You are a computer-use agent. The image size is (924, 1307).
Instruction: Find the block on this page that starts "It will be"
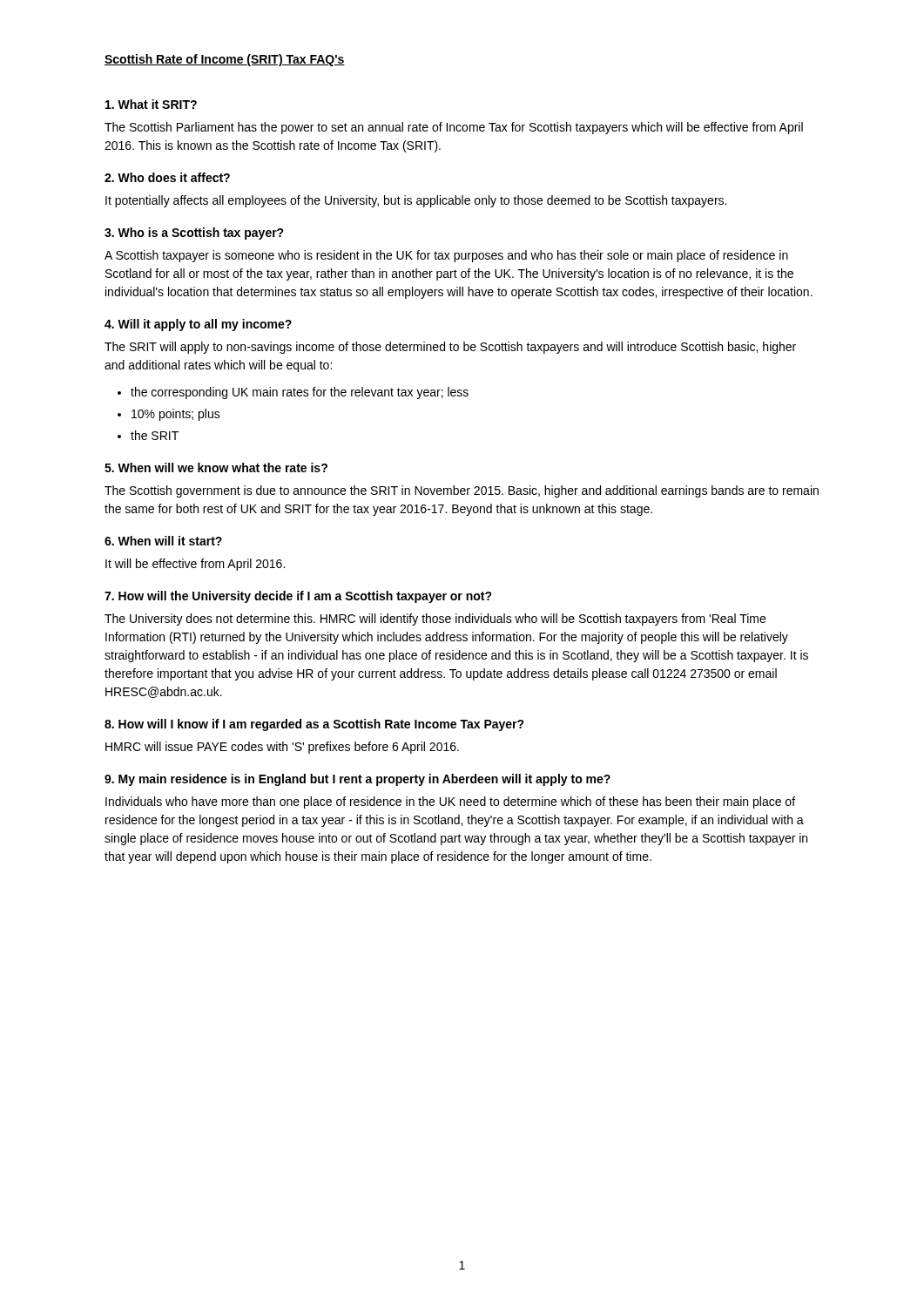(195, 564)
